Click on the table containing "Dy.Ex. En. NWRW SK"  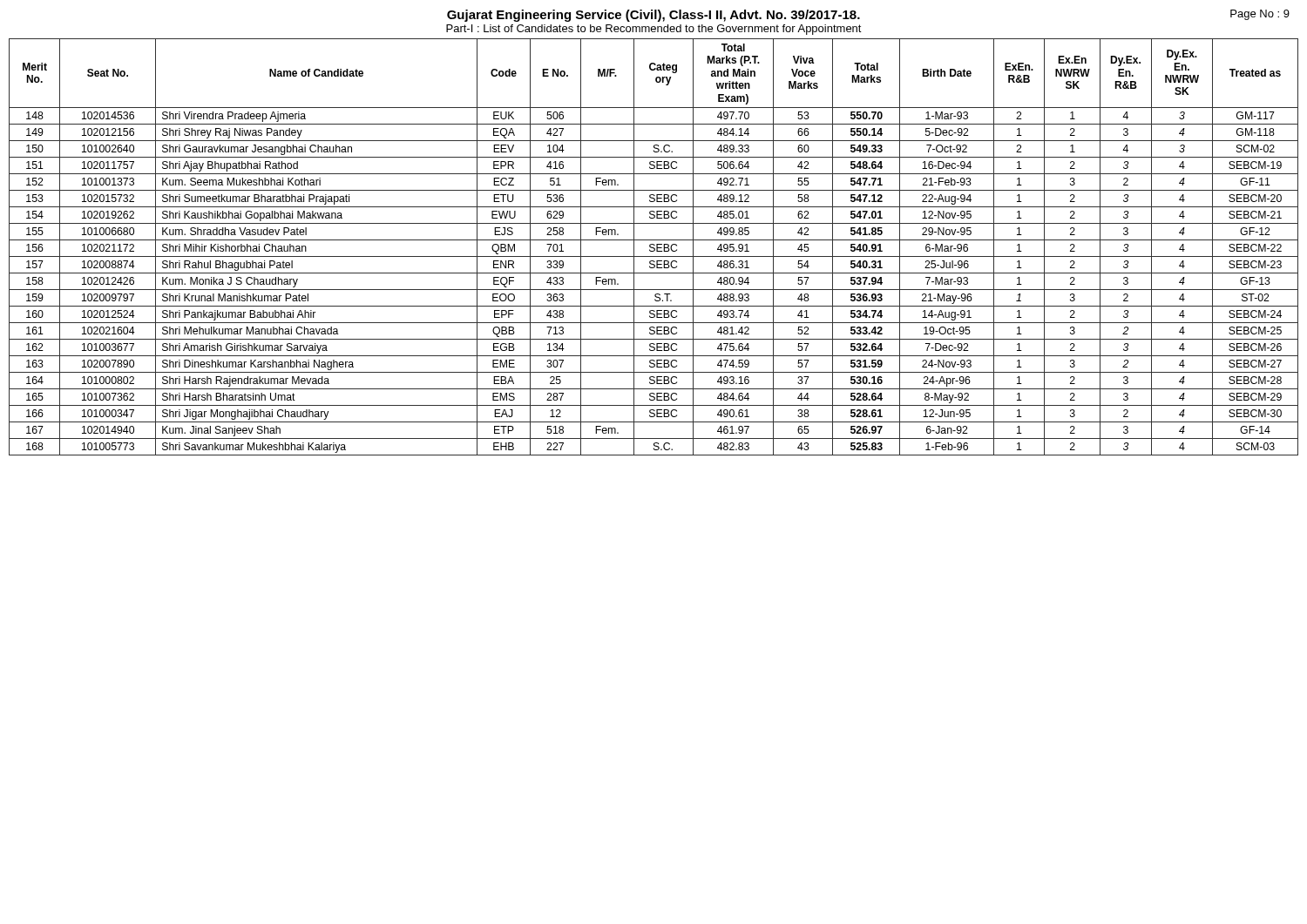point(654,247)
